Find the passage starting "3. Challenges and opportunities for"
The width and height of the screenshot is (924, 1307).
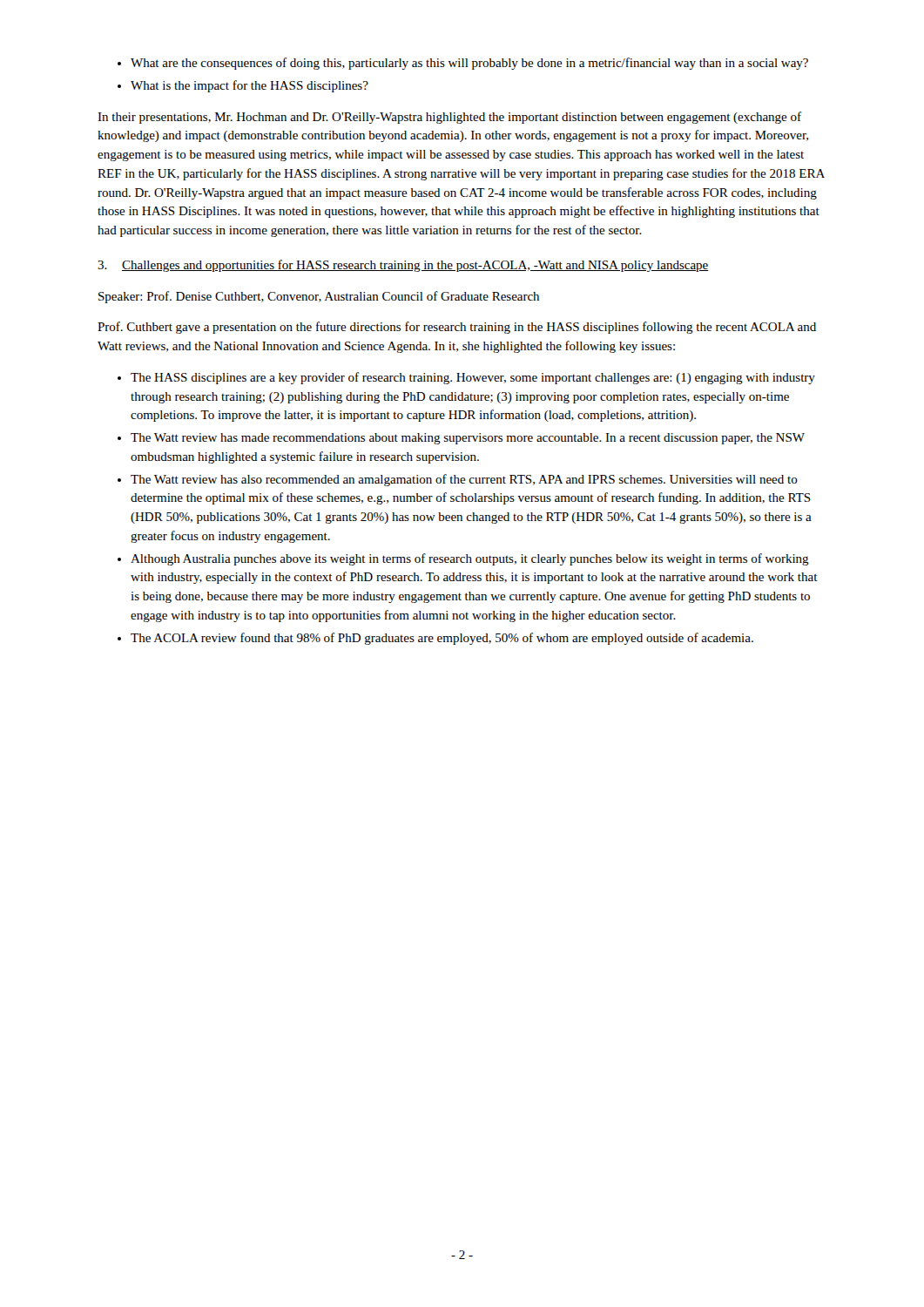tap(403, 265)
